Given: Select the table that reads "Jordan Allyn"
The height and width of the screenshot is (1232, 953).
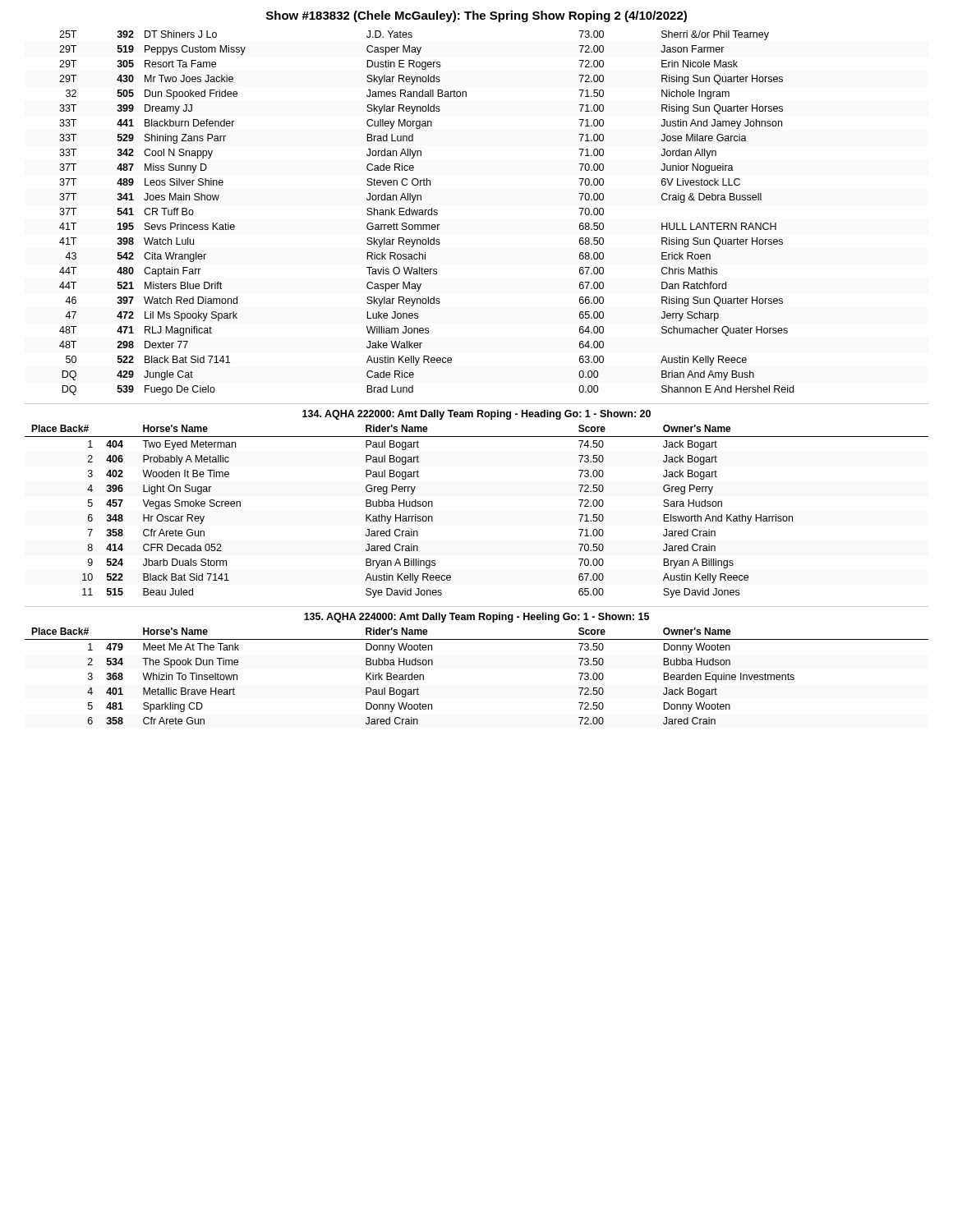Looking at the screenshot, I should pyautogui.click(x=476, y=212).
